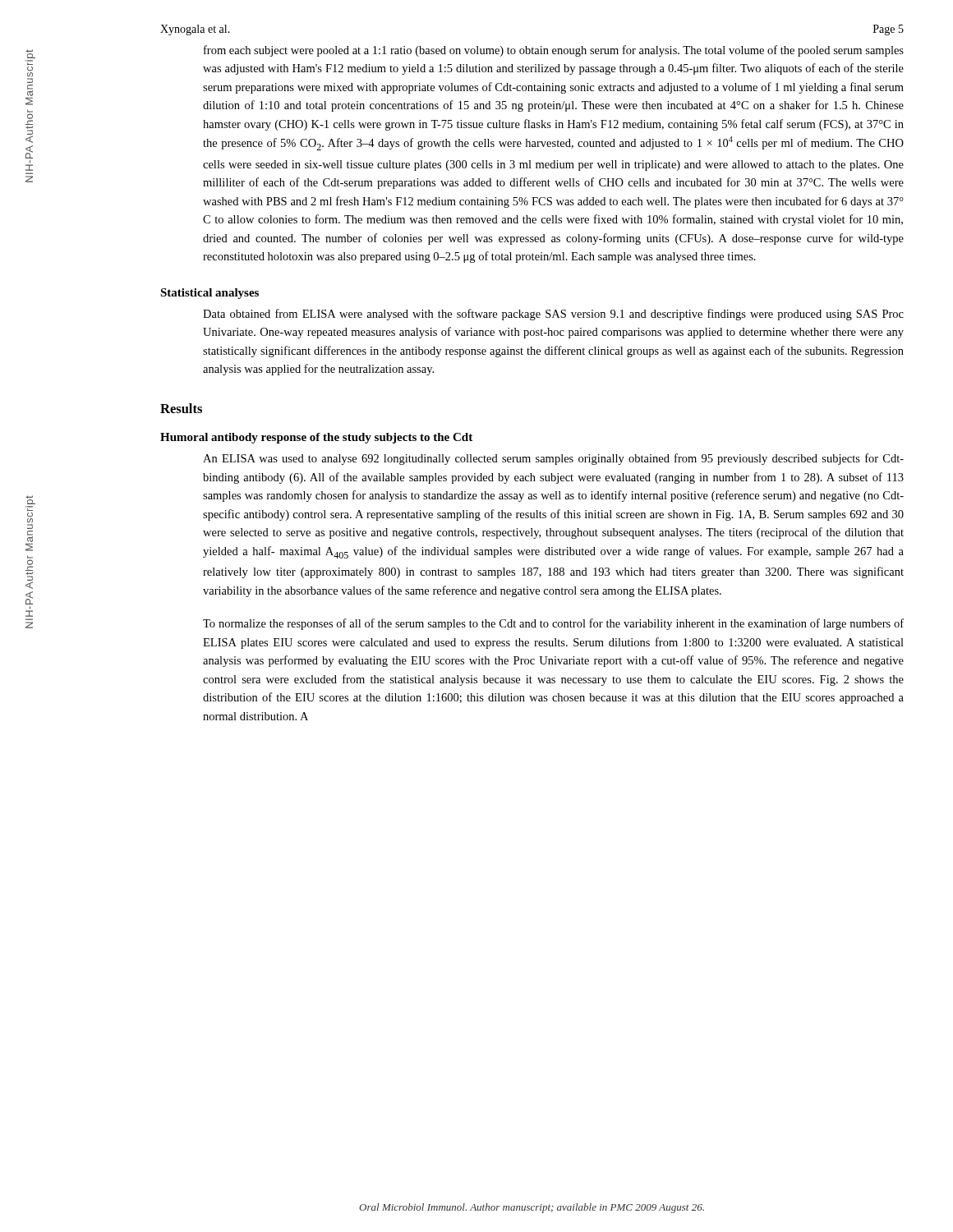Select the region starting "from each subject were"

pos(553,153)
